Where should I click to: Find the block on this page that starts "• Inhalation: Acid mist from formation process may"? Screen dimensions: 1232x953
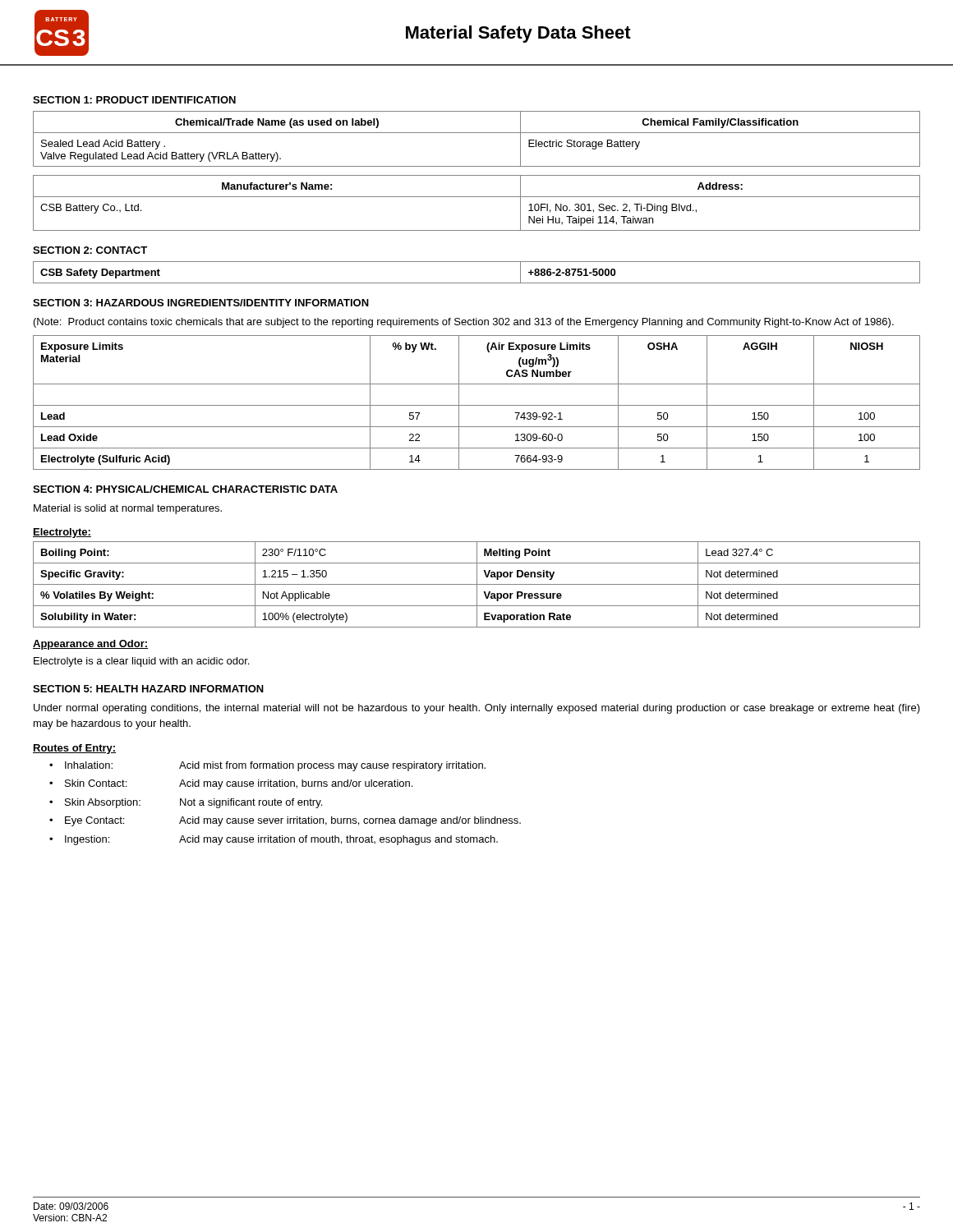(485, 765)
